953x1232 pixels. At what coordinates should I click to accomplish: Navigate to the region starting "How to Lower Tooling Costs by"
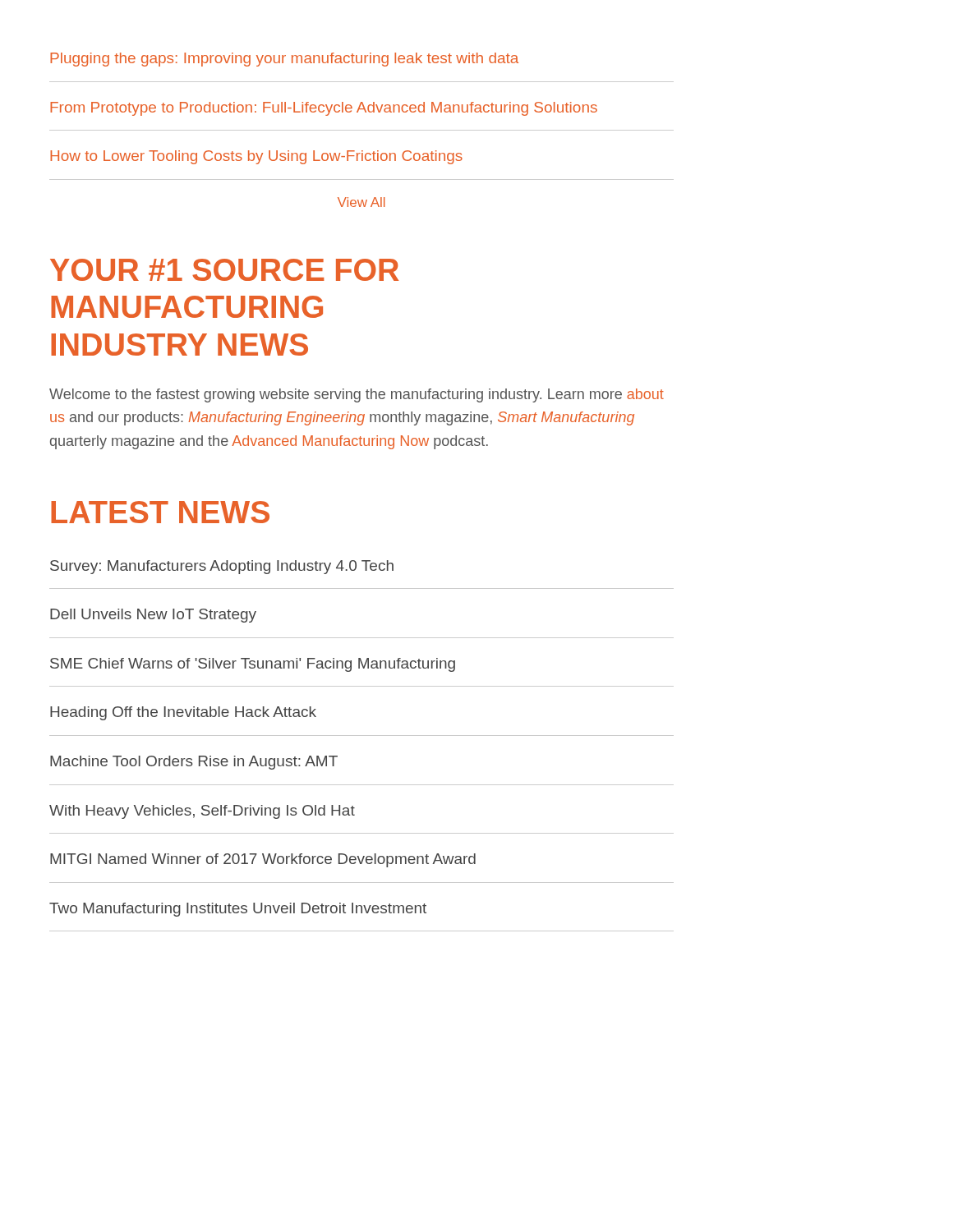(x=361, y=155)
